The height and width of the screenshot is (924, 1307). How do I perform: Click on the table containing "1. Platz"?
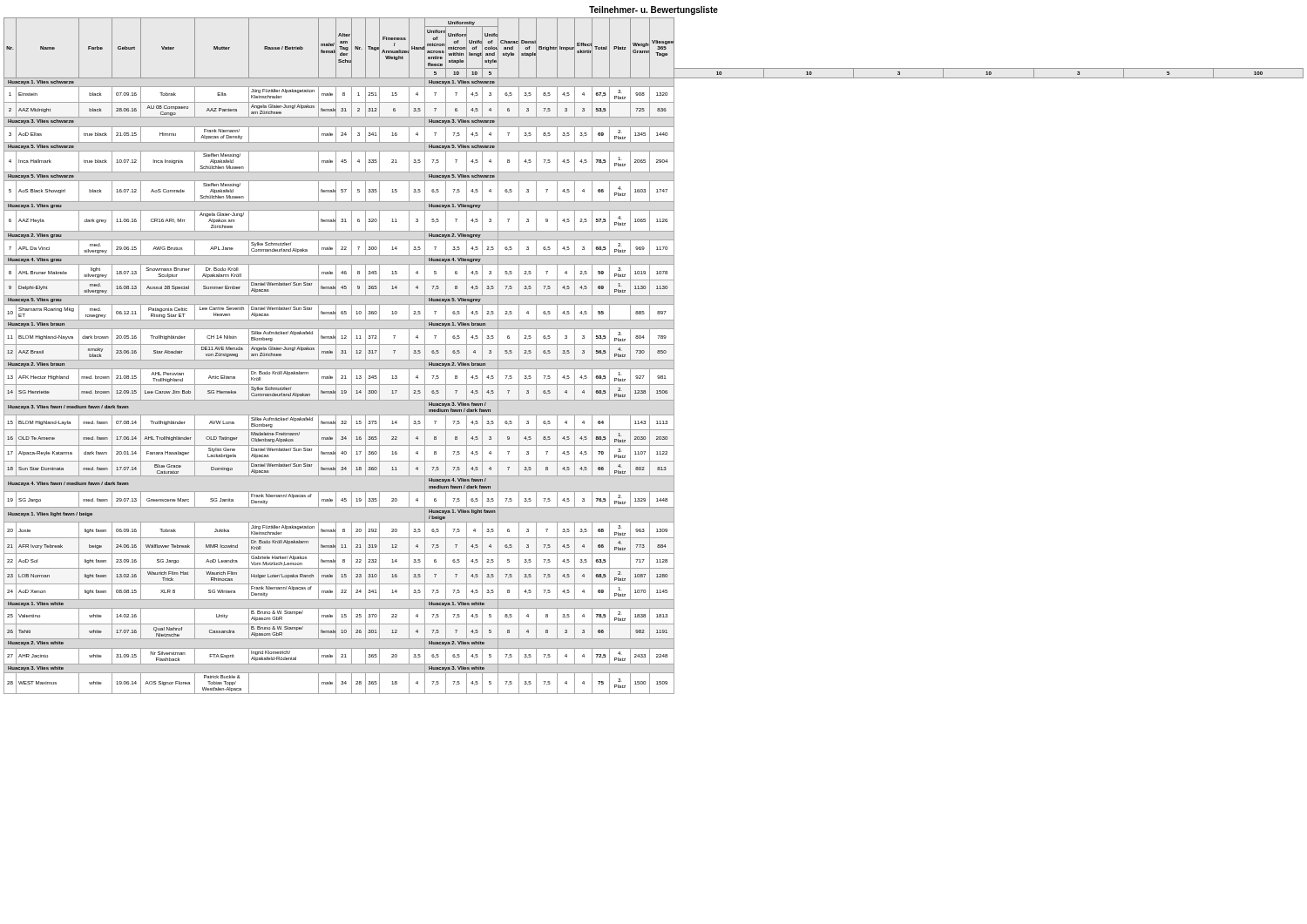(x=654, y=356)
